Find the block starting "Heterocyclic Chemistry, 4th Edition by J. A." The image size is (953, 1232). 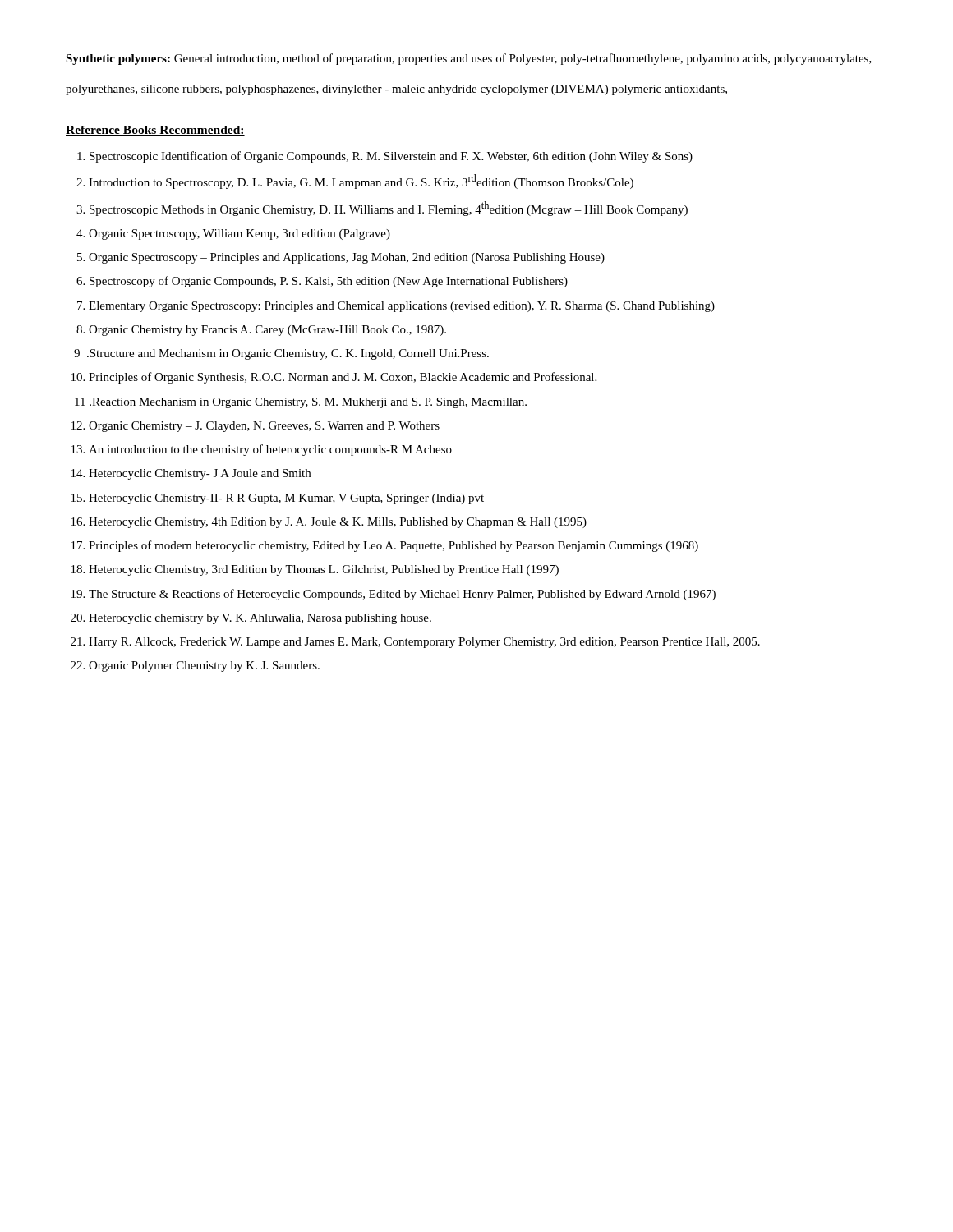(488, 522)
